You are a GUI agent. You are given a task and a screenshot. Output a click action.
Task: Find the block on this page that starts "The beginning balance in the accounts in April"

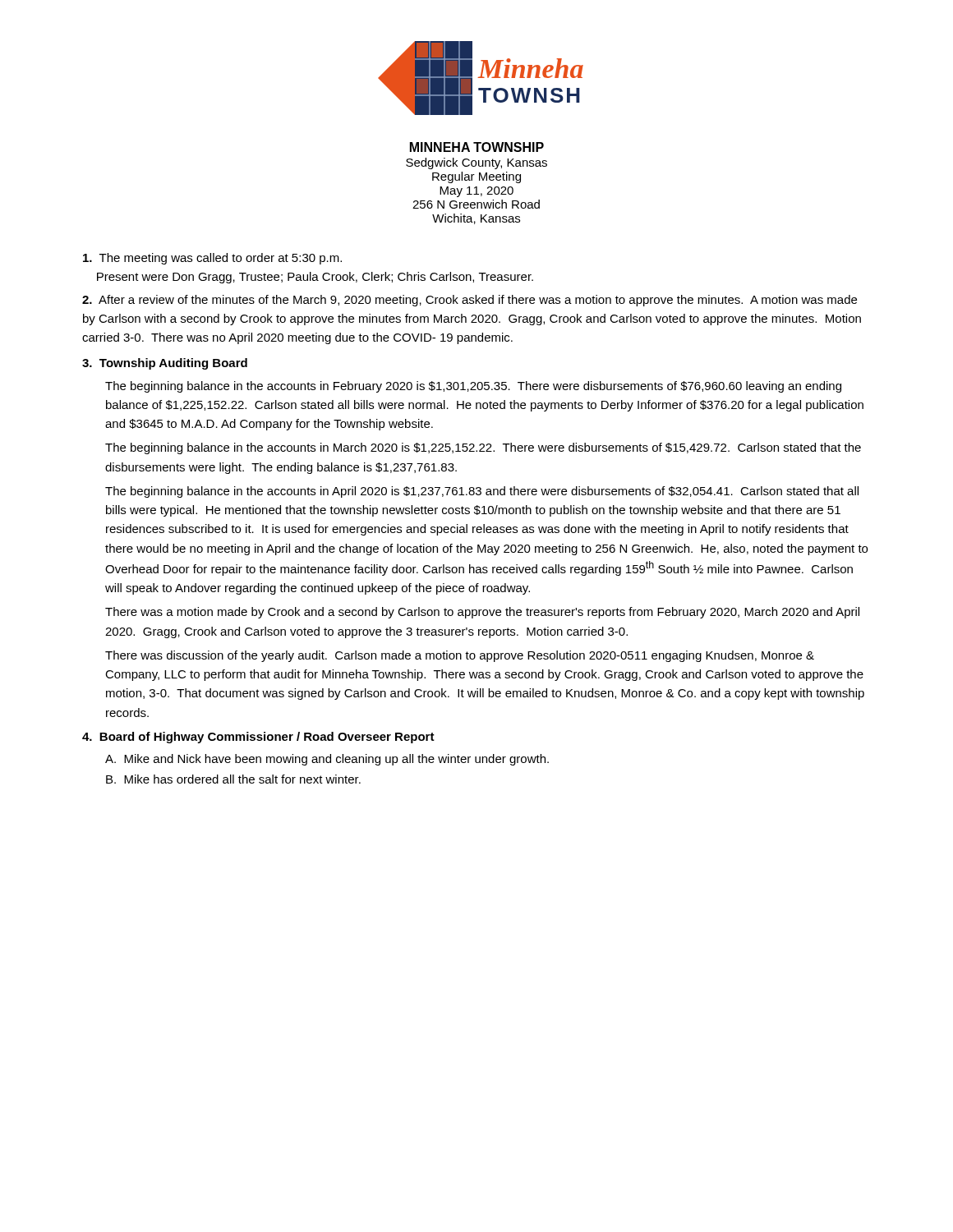point(487,539)
